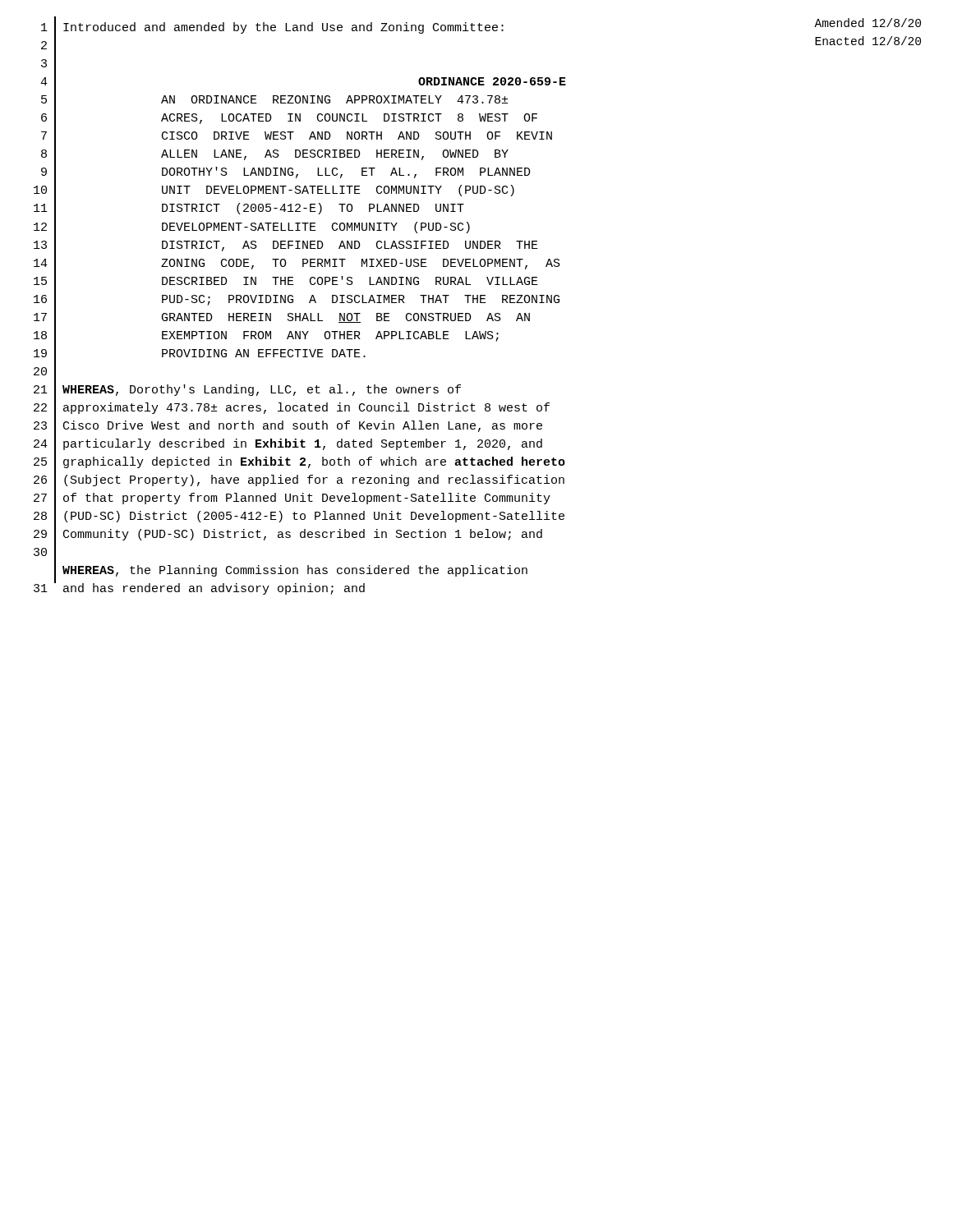This screenshot has height=1232, width=953.
Task: Select the text block that says "26 (Subject Property), have"
Action: (476, 481)
